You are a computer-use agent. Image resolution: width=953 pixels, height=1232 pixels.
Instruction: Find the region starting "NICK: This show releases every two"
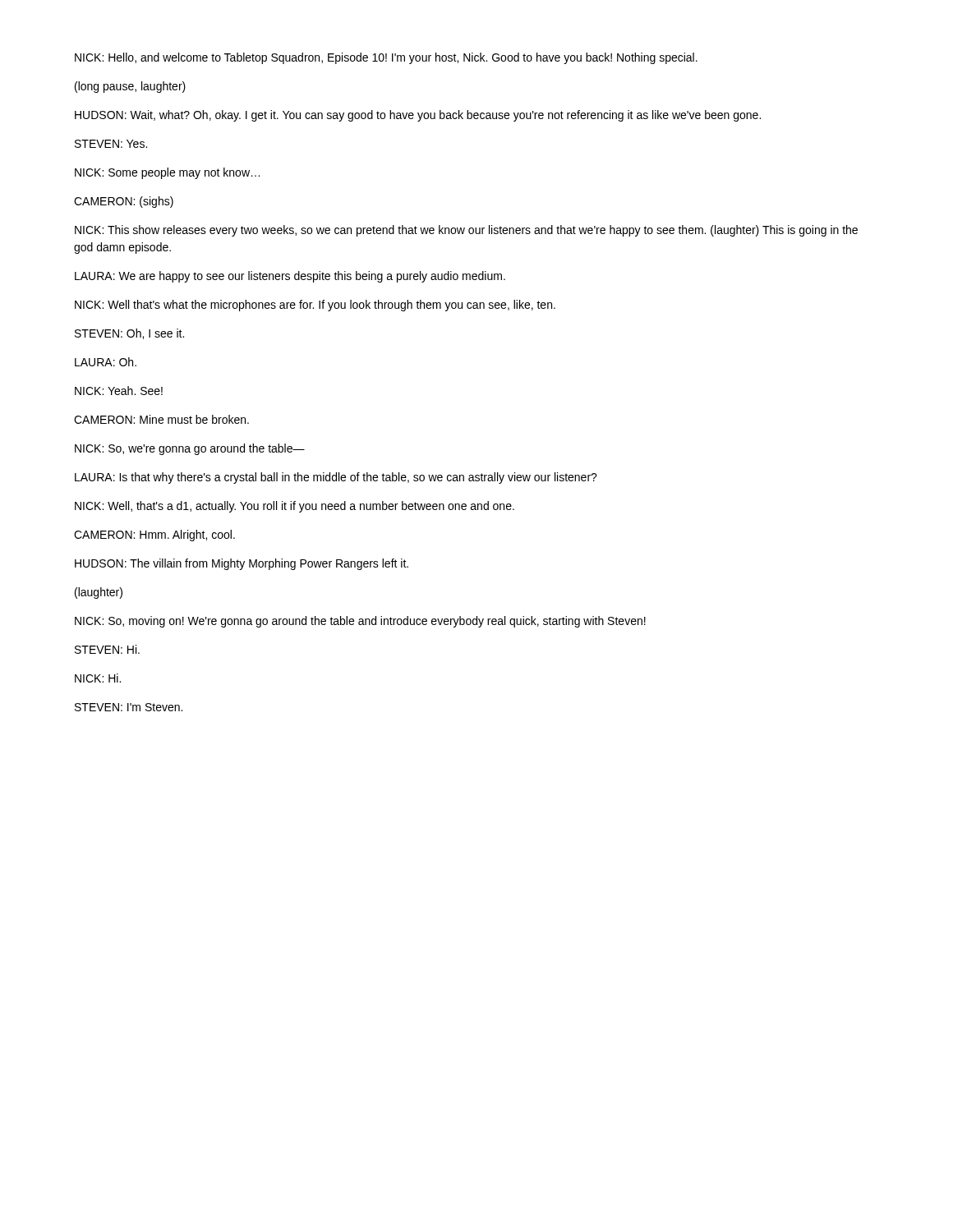(466, 239)
